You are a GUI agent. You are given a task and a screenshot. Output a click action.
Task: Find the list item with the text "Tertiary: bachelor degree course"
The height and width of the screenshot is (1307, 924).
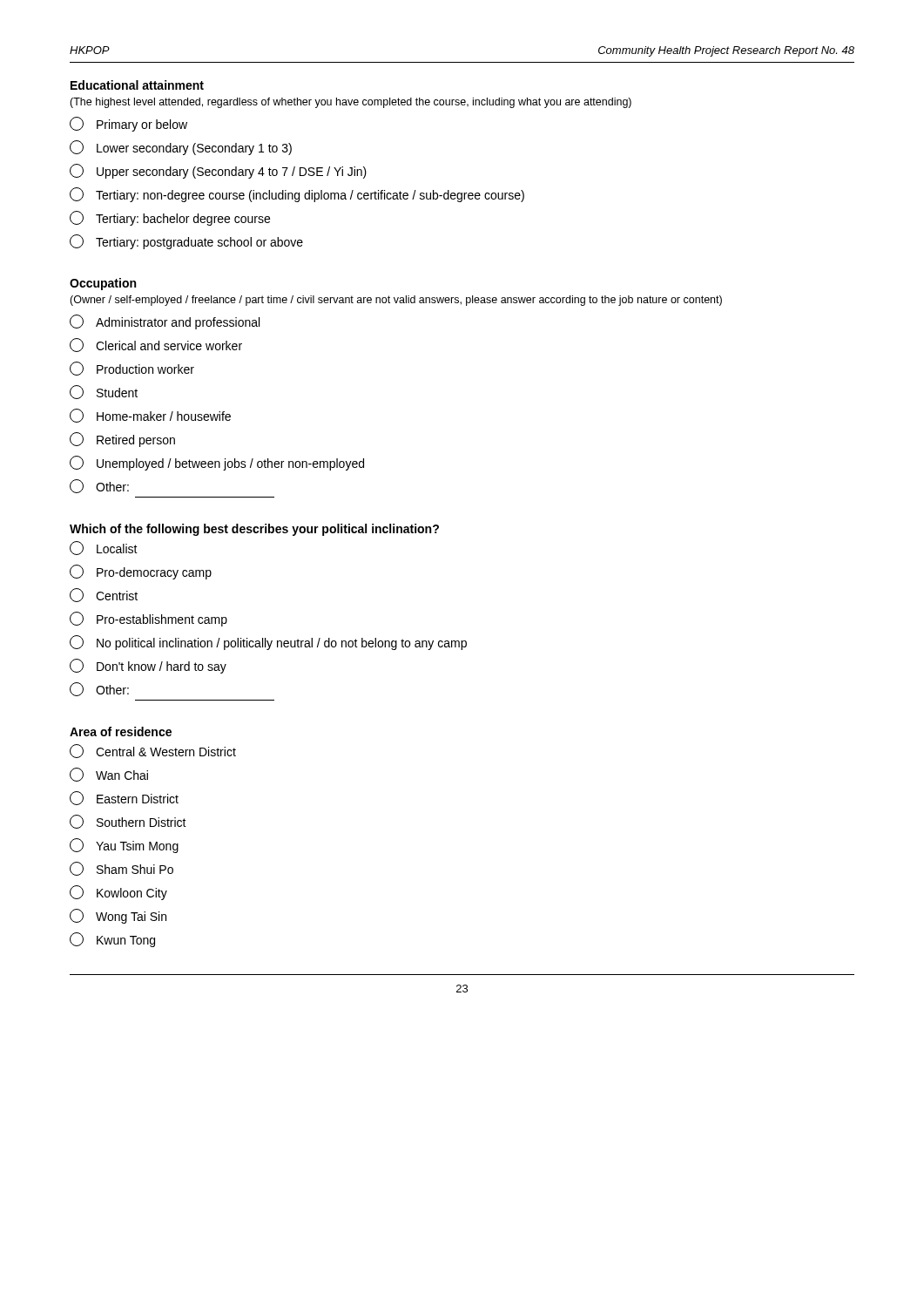pos(170,218)
